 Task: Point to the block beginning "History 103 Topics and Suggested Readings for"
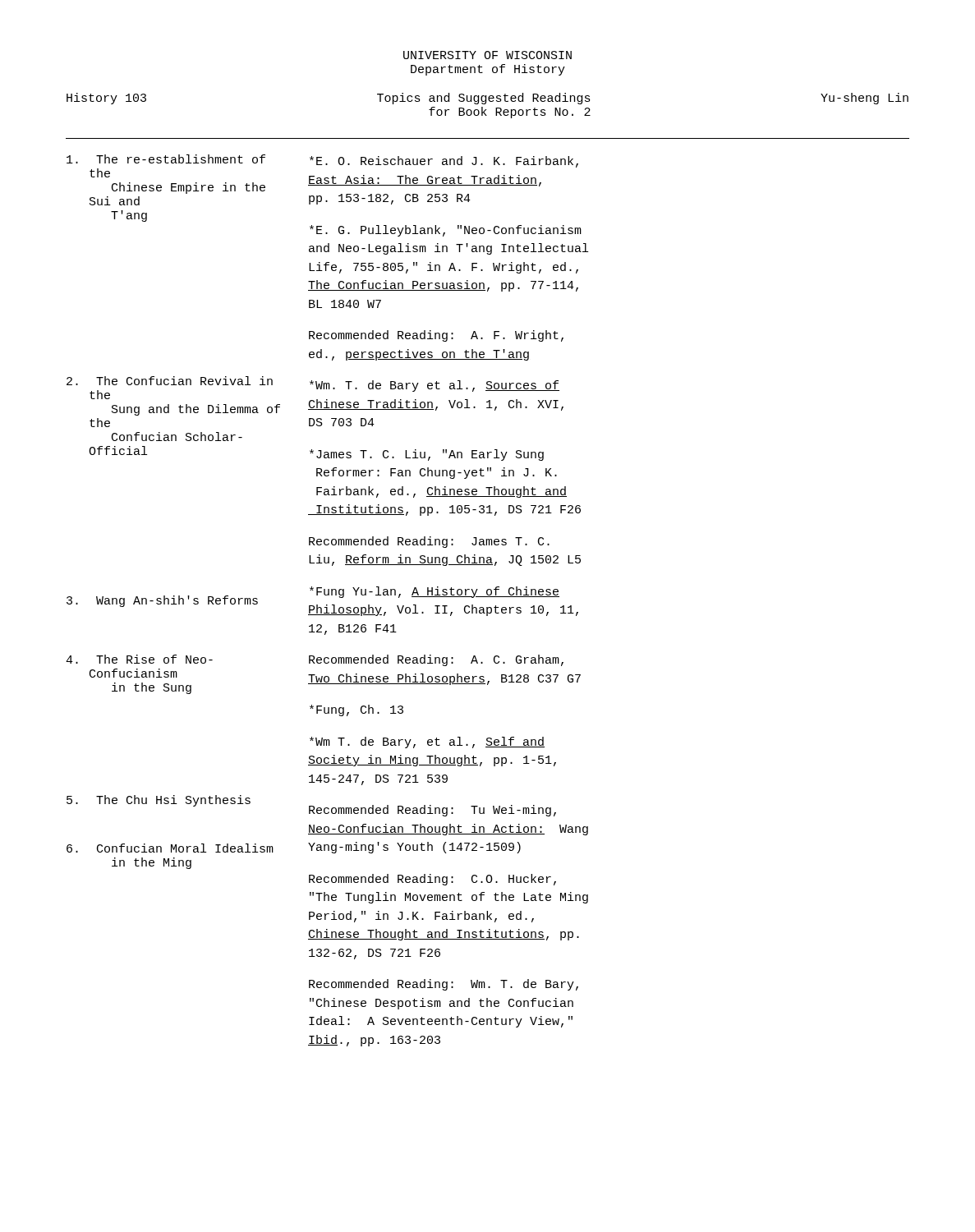[x=488, y=106]
